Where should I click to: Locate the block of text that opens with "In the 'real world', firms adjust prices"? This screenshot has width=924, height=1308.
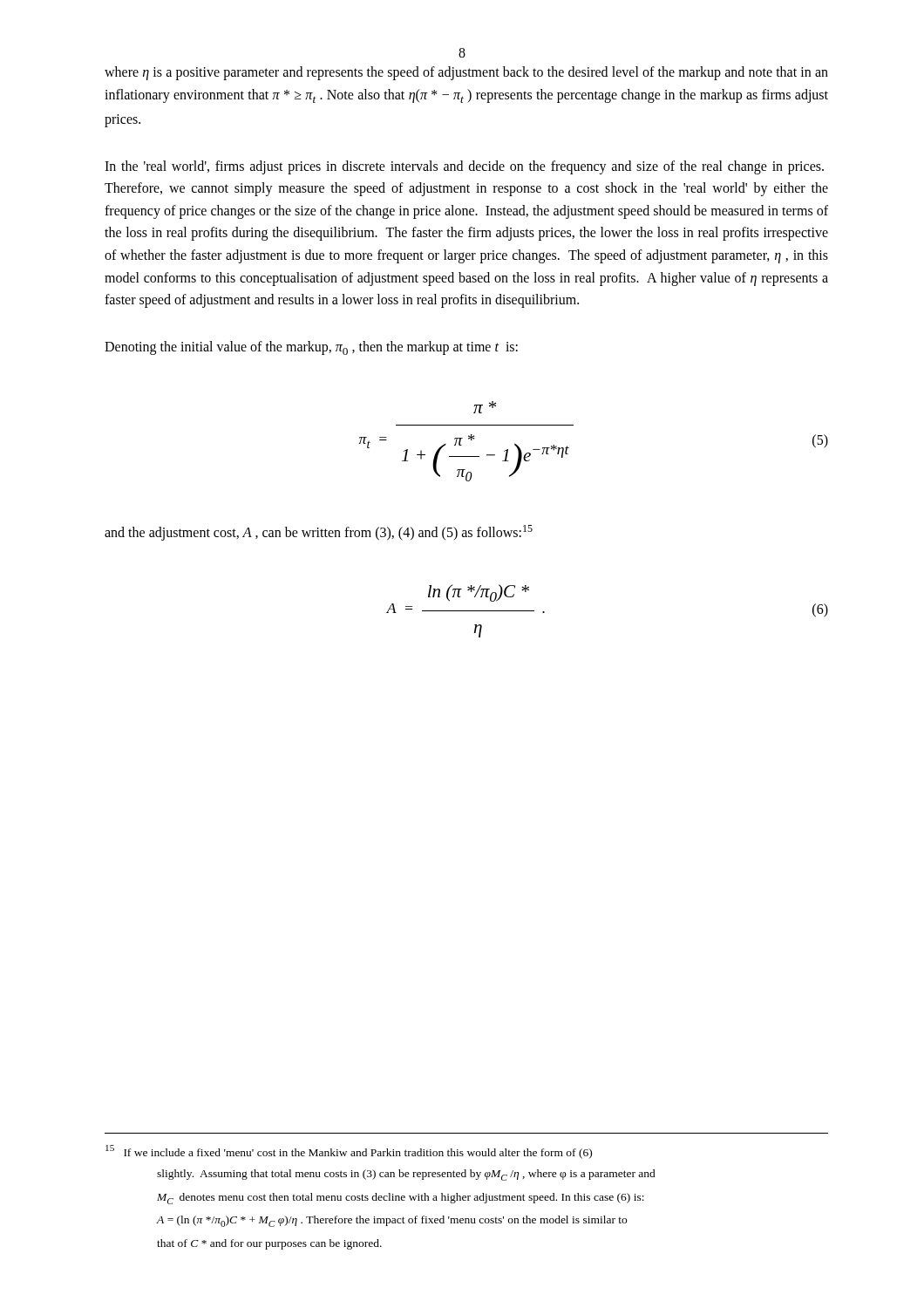[466, 233]
